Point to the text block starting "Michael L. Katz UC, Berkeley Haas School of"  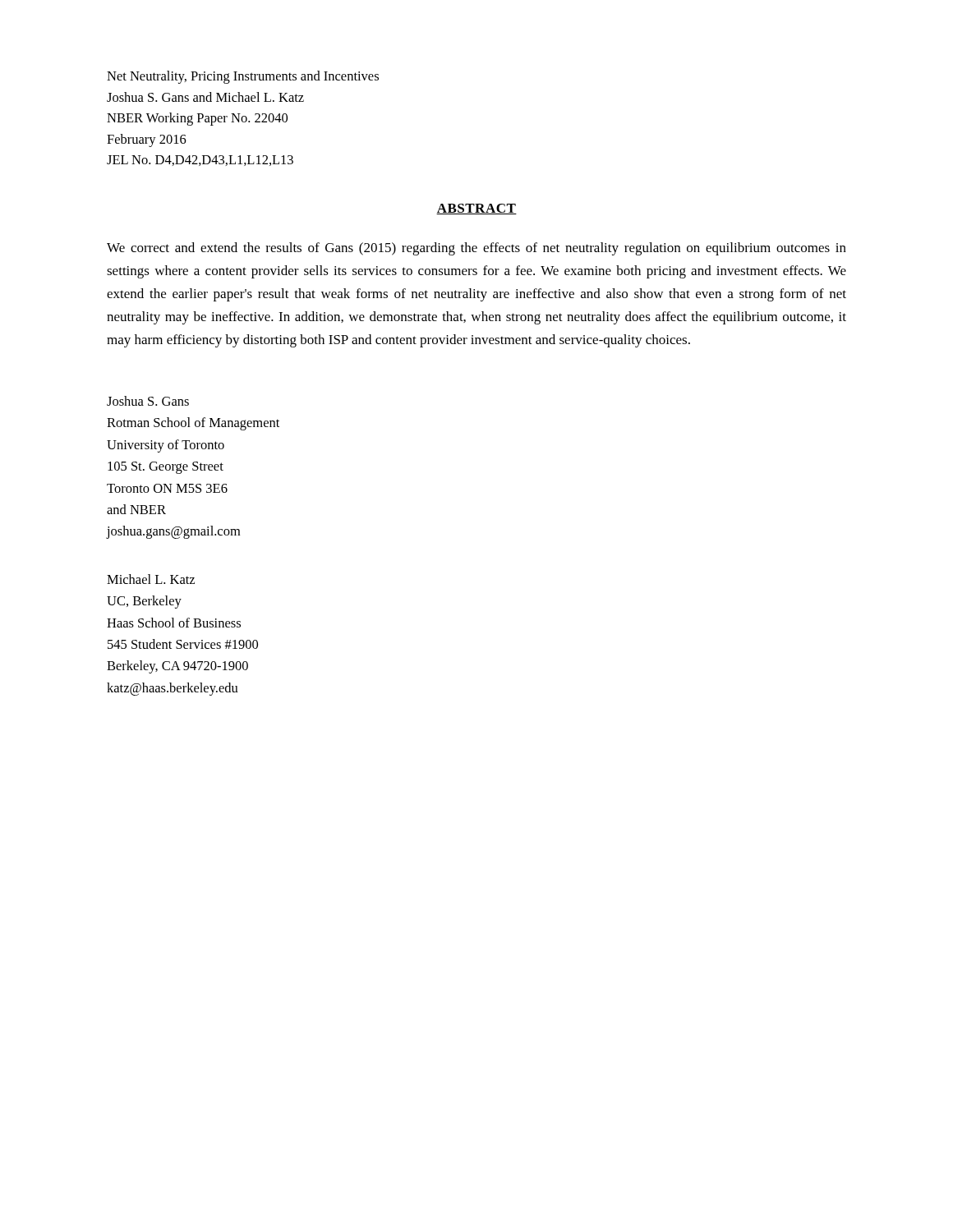coord(183,633)
